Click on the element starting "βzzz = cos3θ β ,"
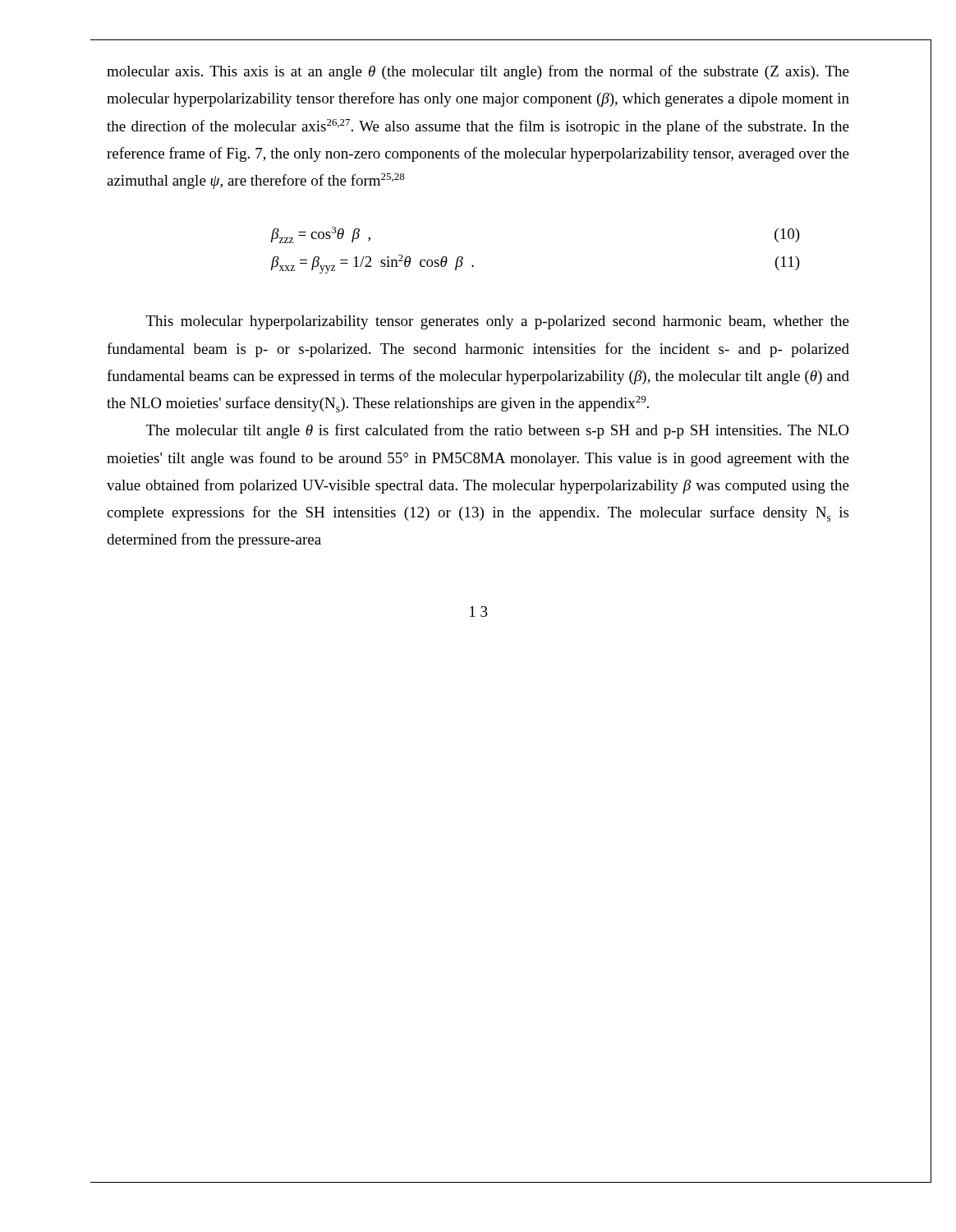This screenshot has width=956, height=1232. pos(319,234)
